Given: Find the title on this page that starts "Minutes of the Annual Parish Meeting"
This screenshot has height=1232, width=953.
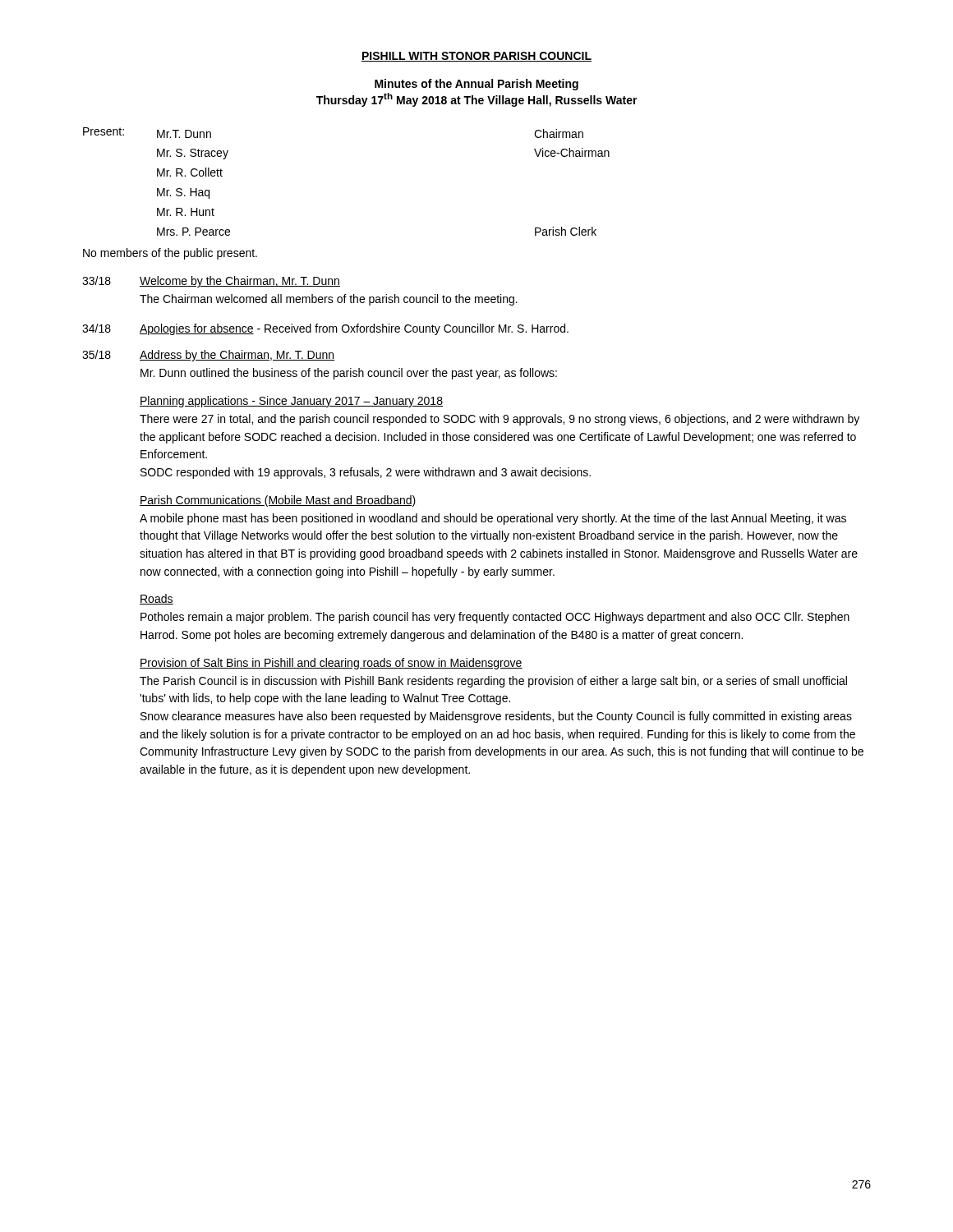Looking at the screenshot, I should 476,92.
